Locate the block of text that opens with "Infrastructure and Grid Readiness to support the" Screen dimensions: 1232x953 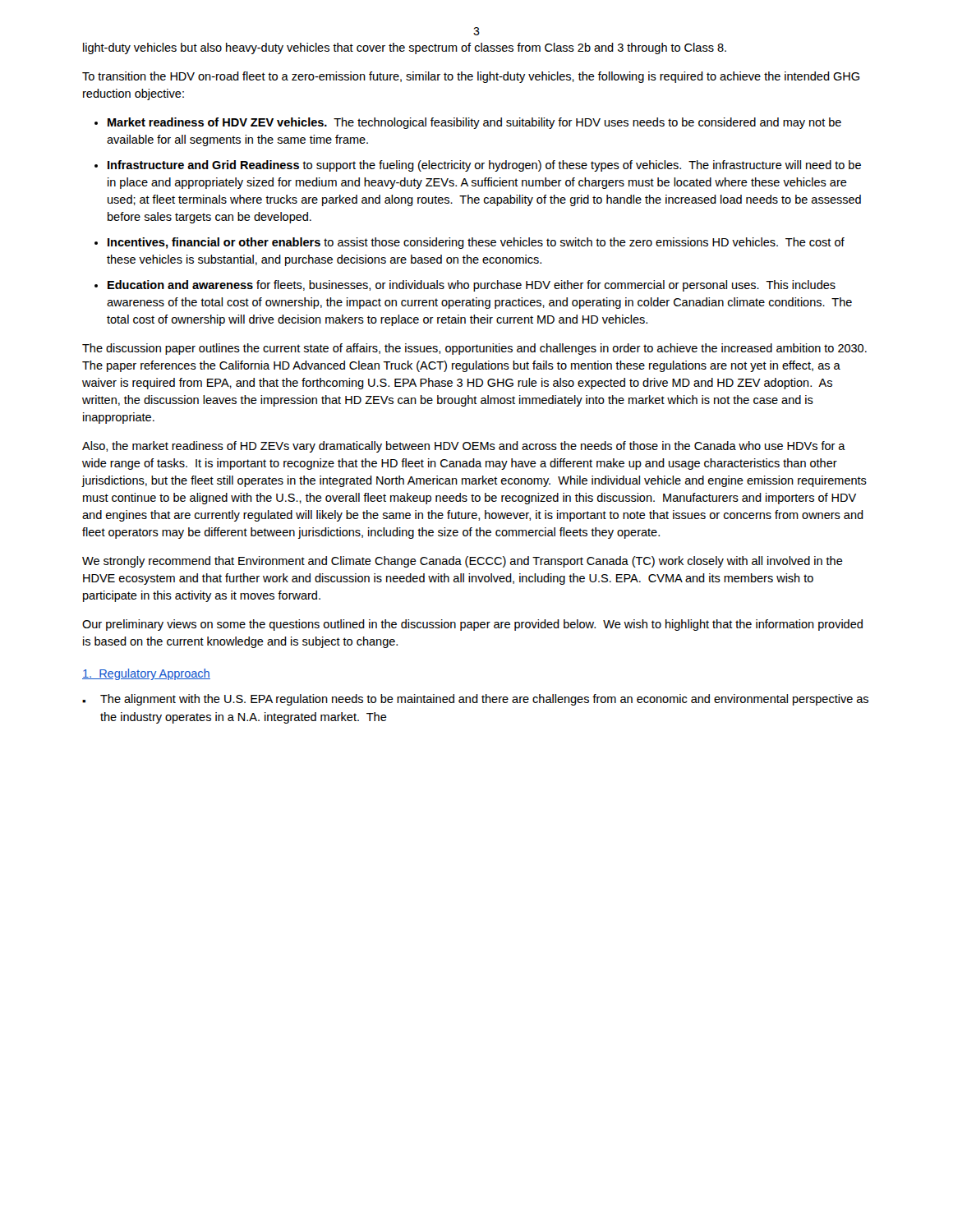484,191
